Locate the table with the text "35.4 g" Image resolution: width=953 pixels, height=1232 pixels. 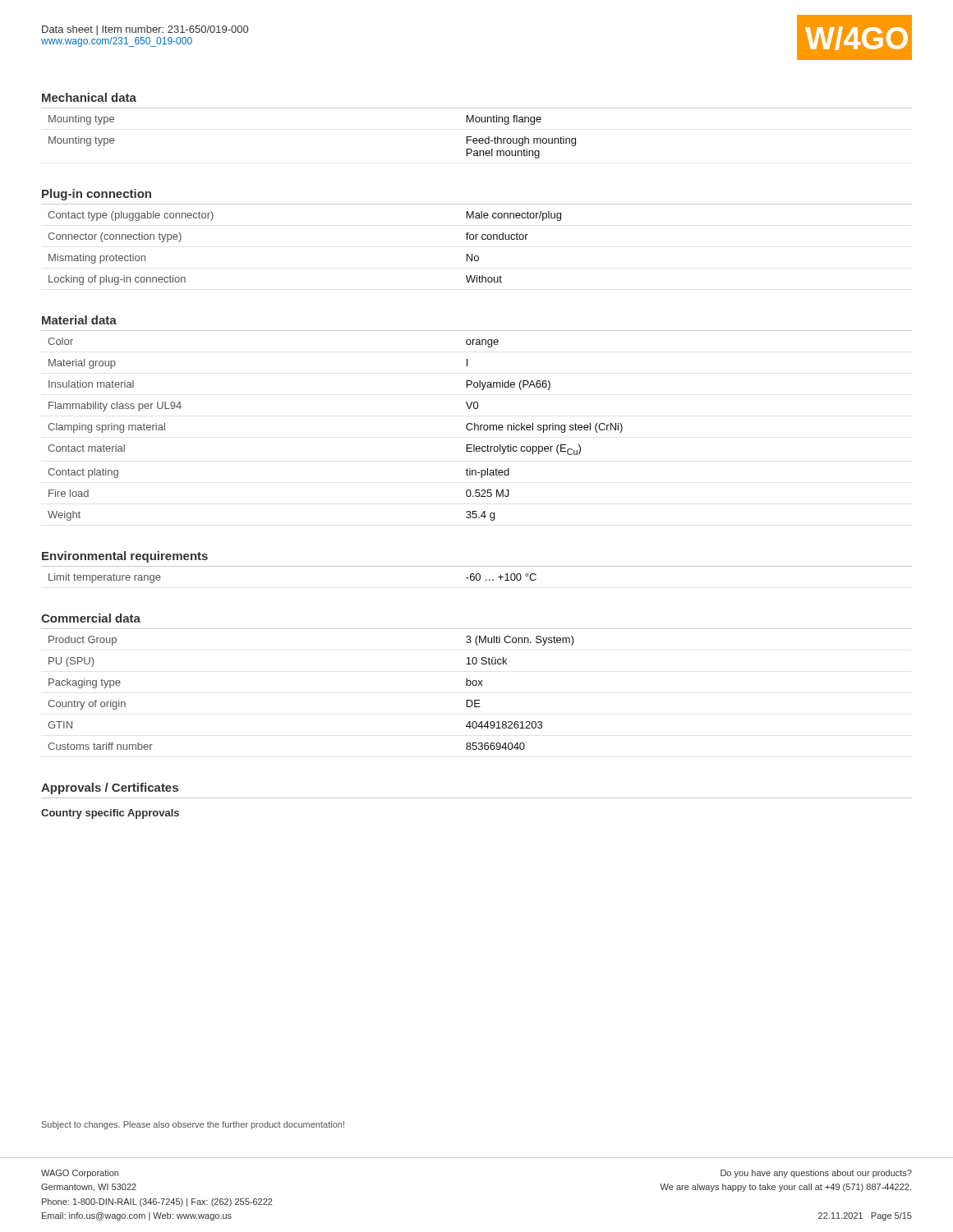[x=476, y=428]
